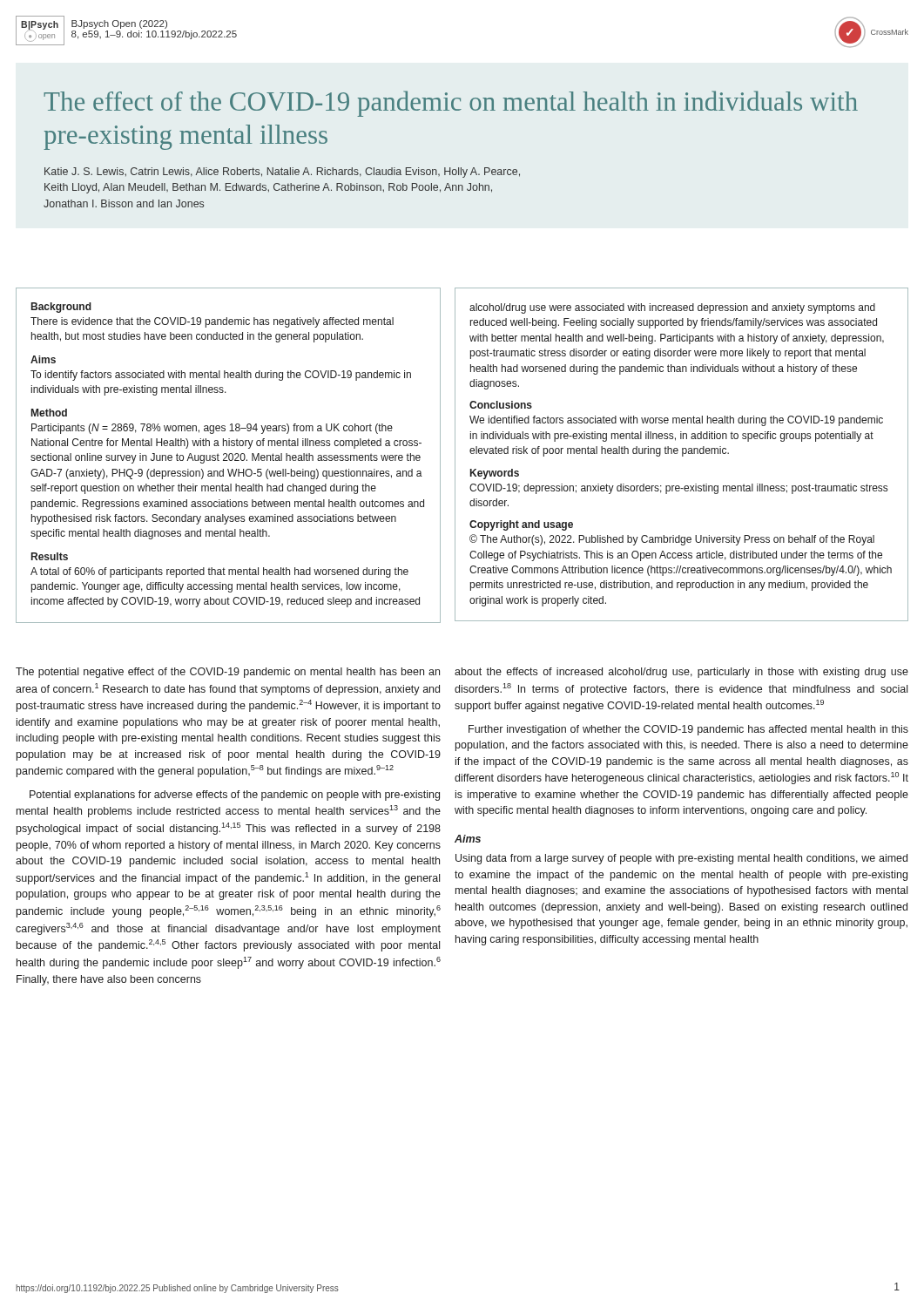
Task: Point to the text block starting "Katie J. S. Lewis,"
Action: (282, 188)
